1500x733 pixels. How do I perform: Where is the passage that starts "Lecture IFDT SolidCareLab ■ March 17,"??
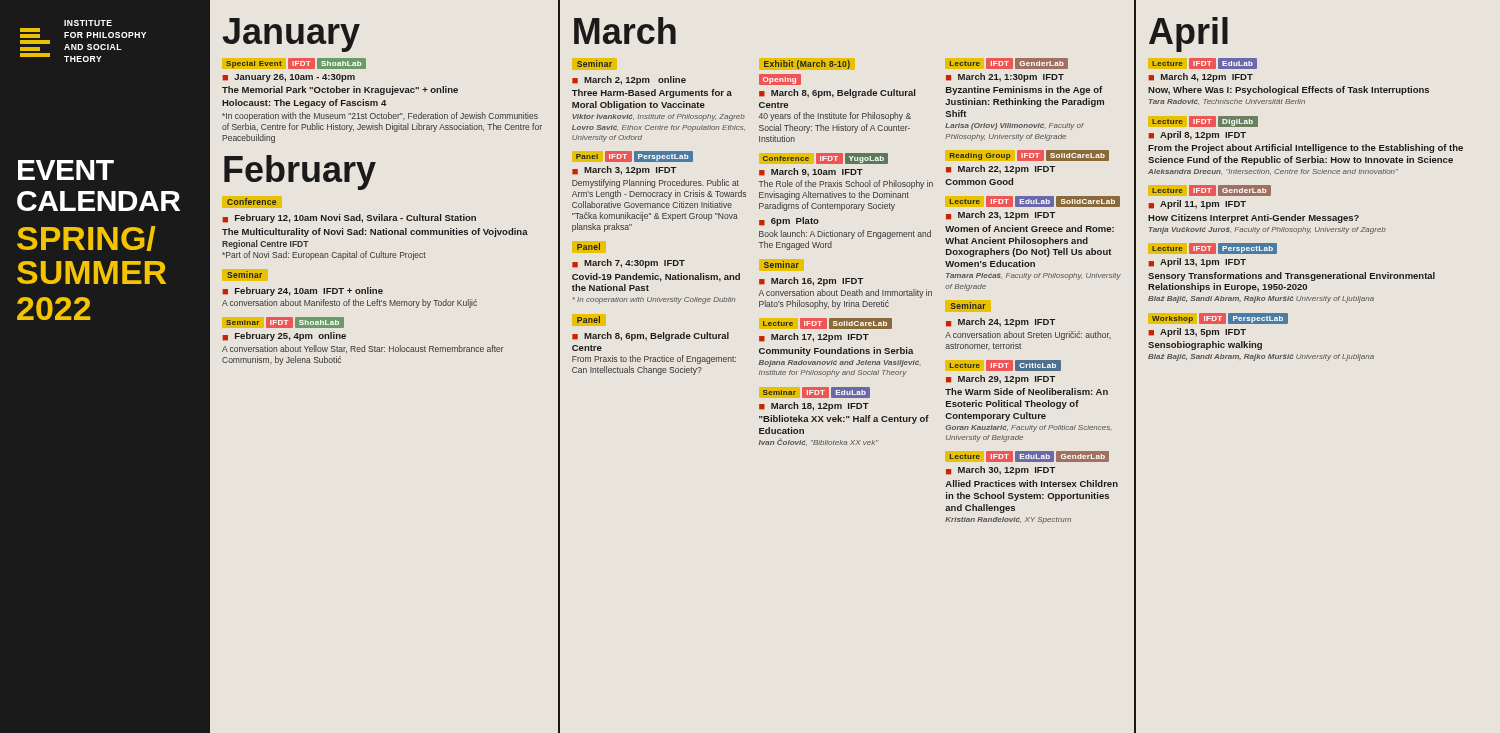(x=847, y=348)
